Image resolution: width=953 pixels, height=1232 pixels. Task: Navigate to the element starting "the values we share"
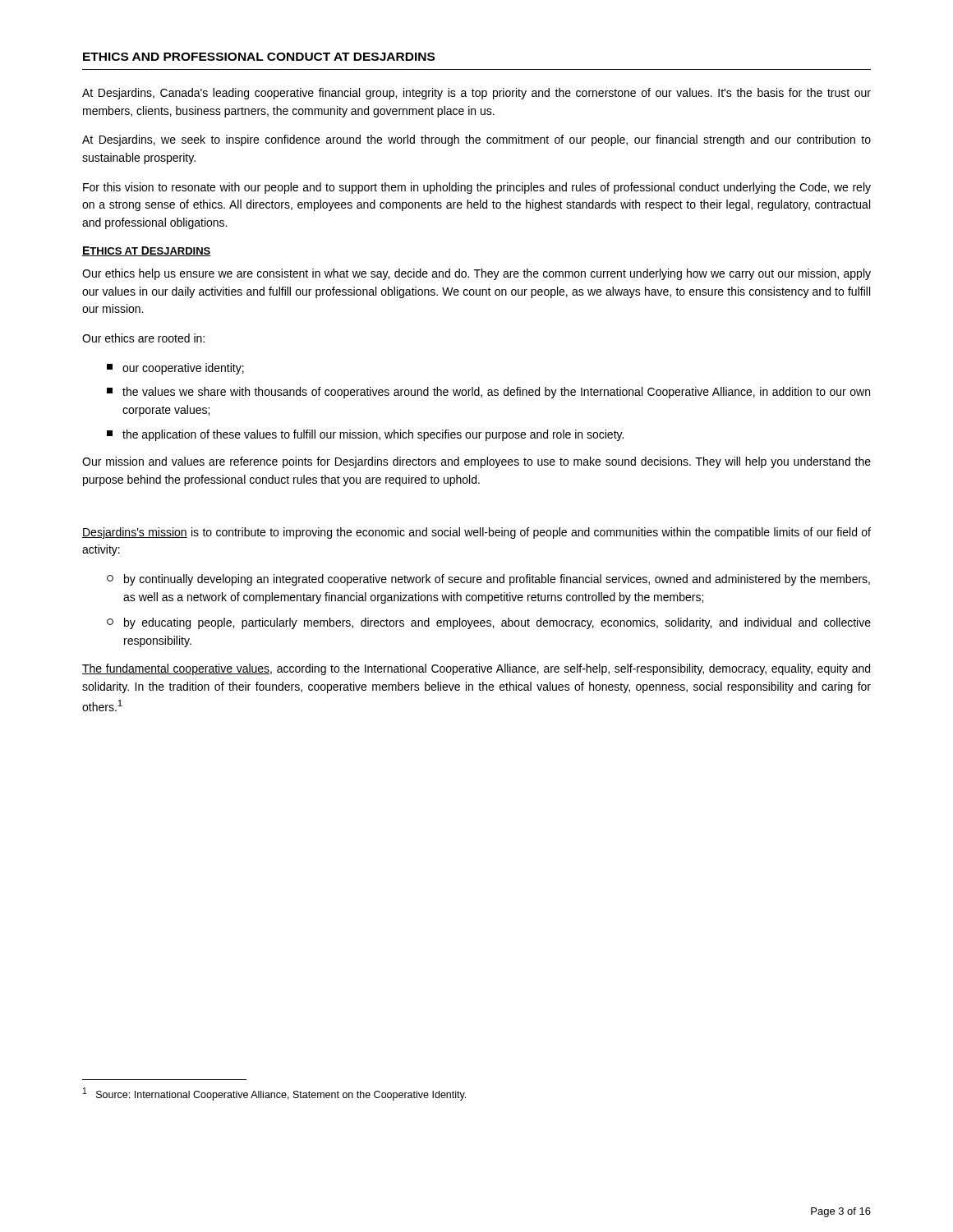point(489,402)
